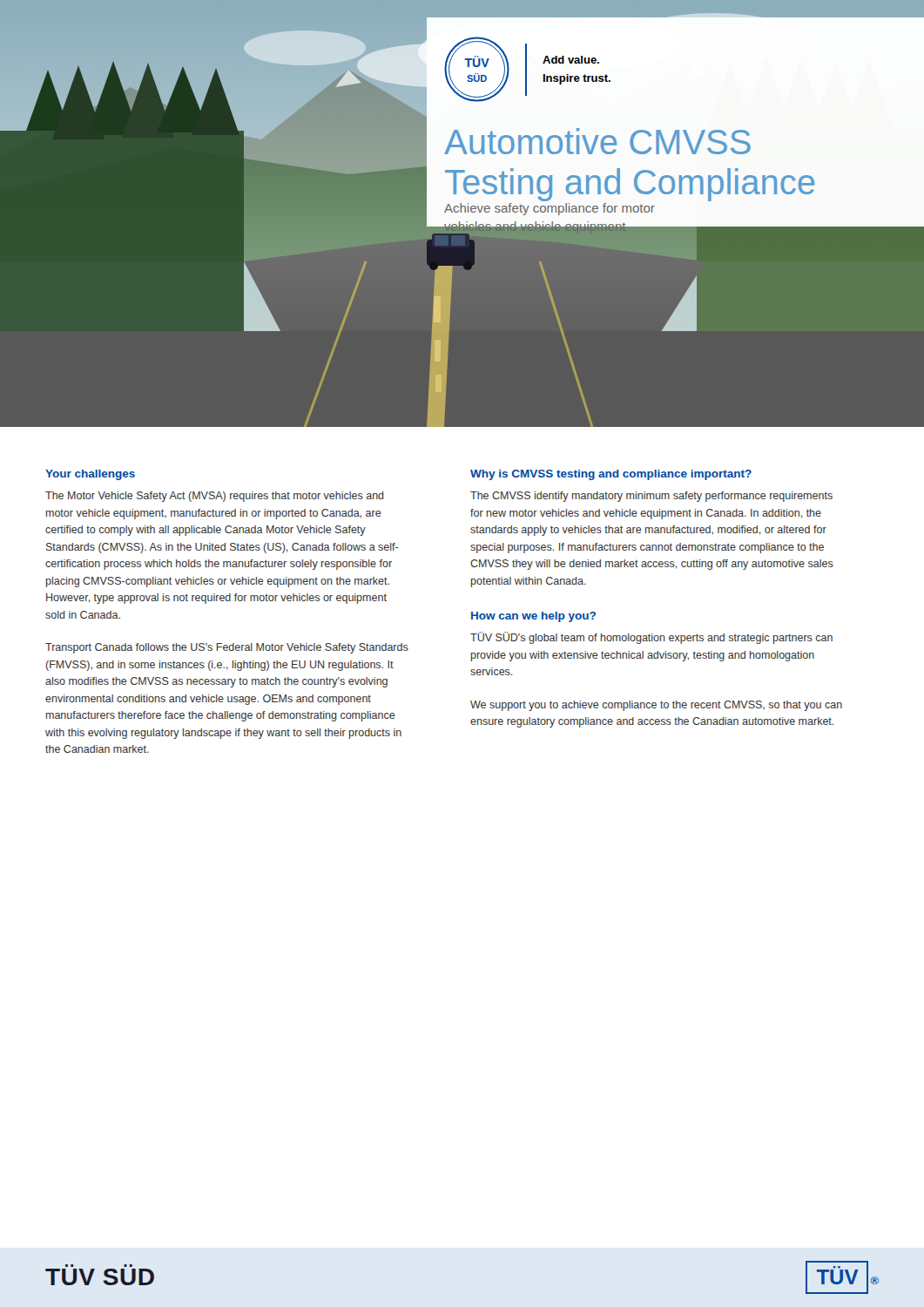Find a photo
The image size is (924, 1307).
tap(462, 213)
